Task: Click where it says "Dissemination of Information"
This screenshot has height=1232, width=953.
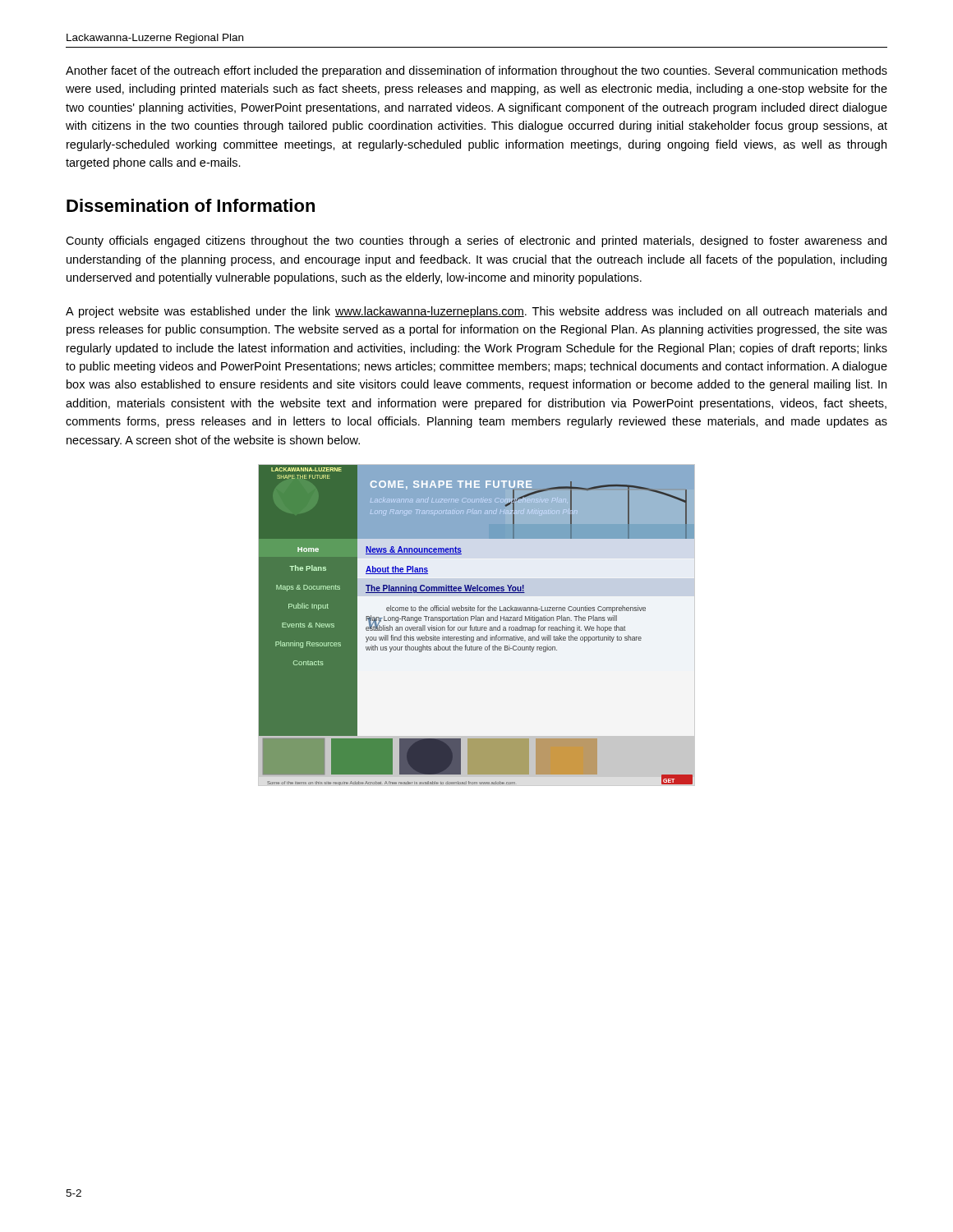Action: 191,206
